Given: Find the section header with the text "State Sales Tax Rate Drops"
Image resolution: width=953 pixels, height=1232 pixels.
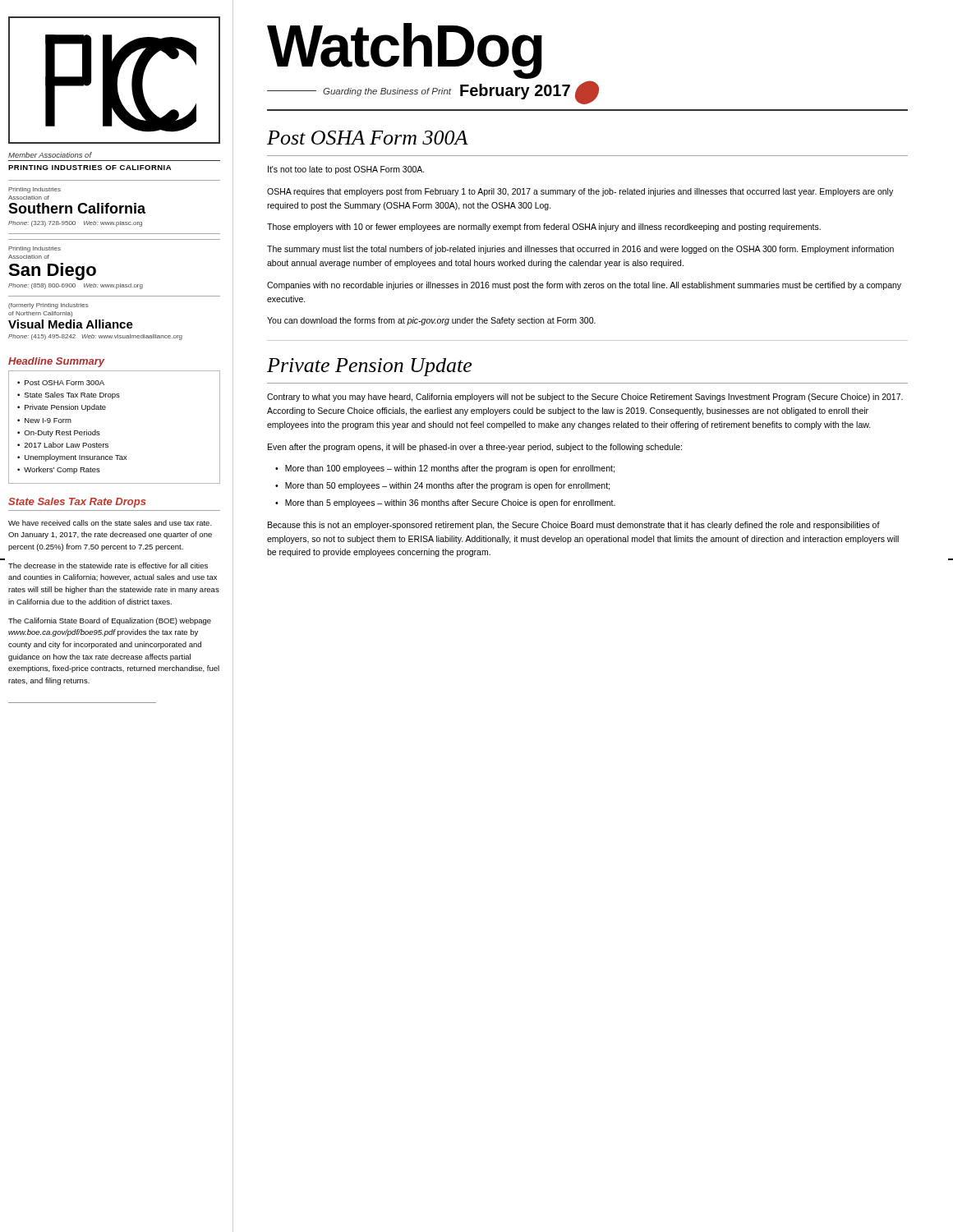Looking at the screenshot, I should point(77,501).
